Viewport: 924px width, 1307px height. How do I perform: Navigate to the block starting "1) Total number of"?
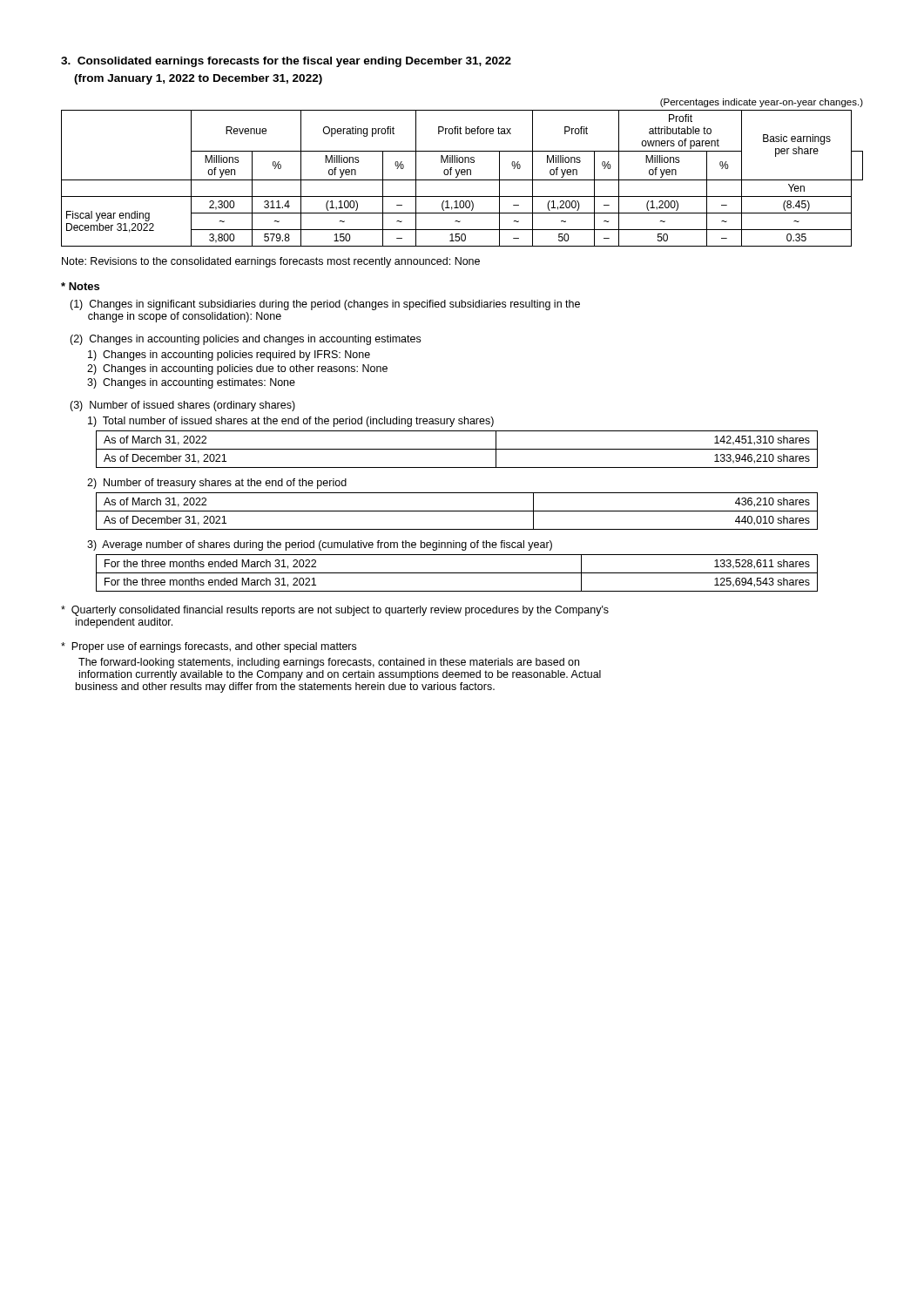coord(291,420)
